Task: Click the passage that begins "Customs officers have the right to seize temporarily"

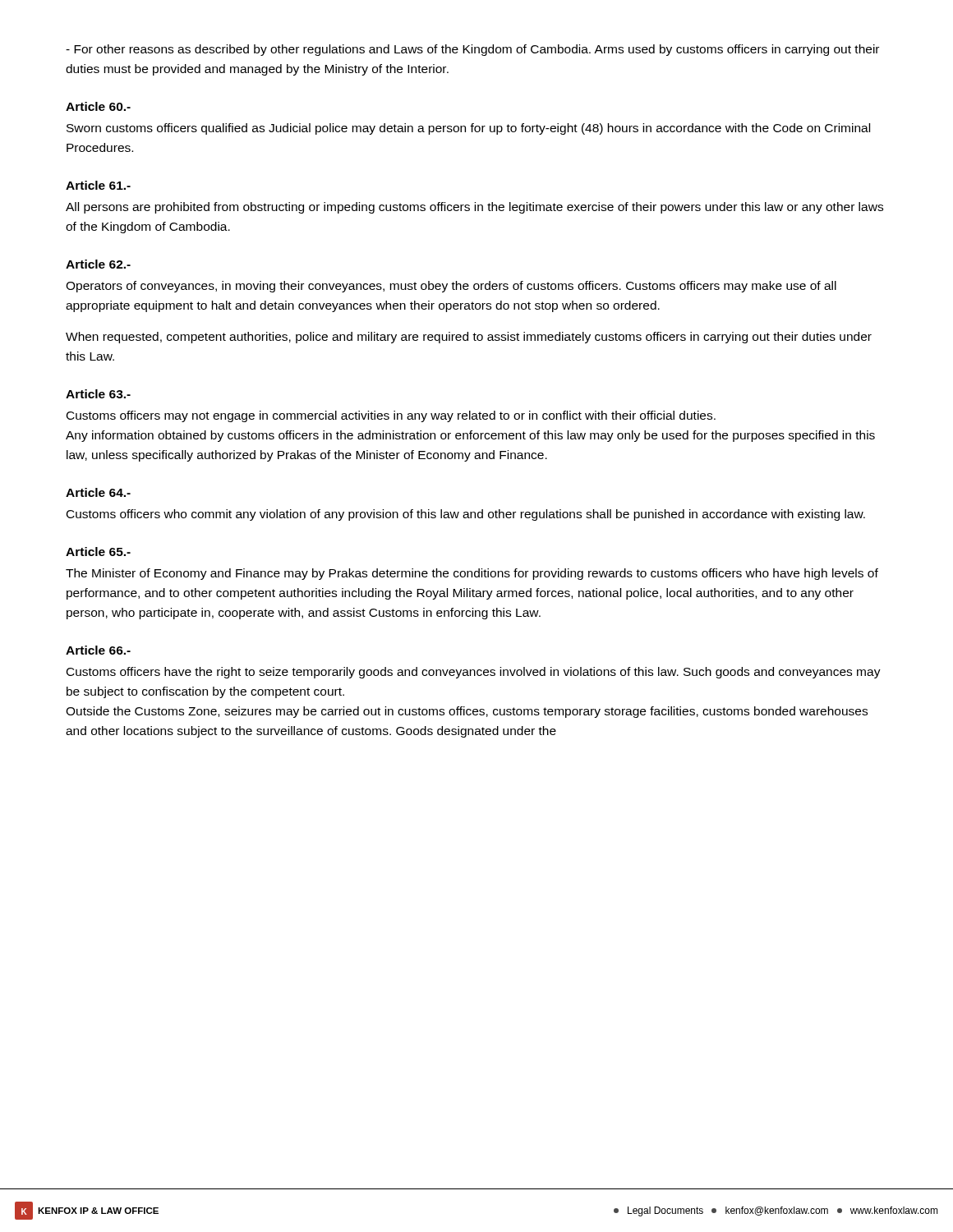Action: pos(473,701)
